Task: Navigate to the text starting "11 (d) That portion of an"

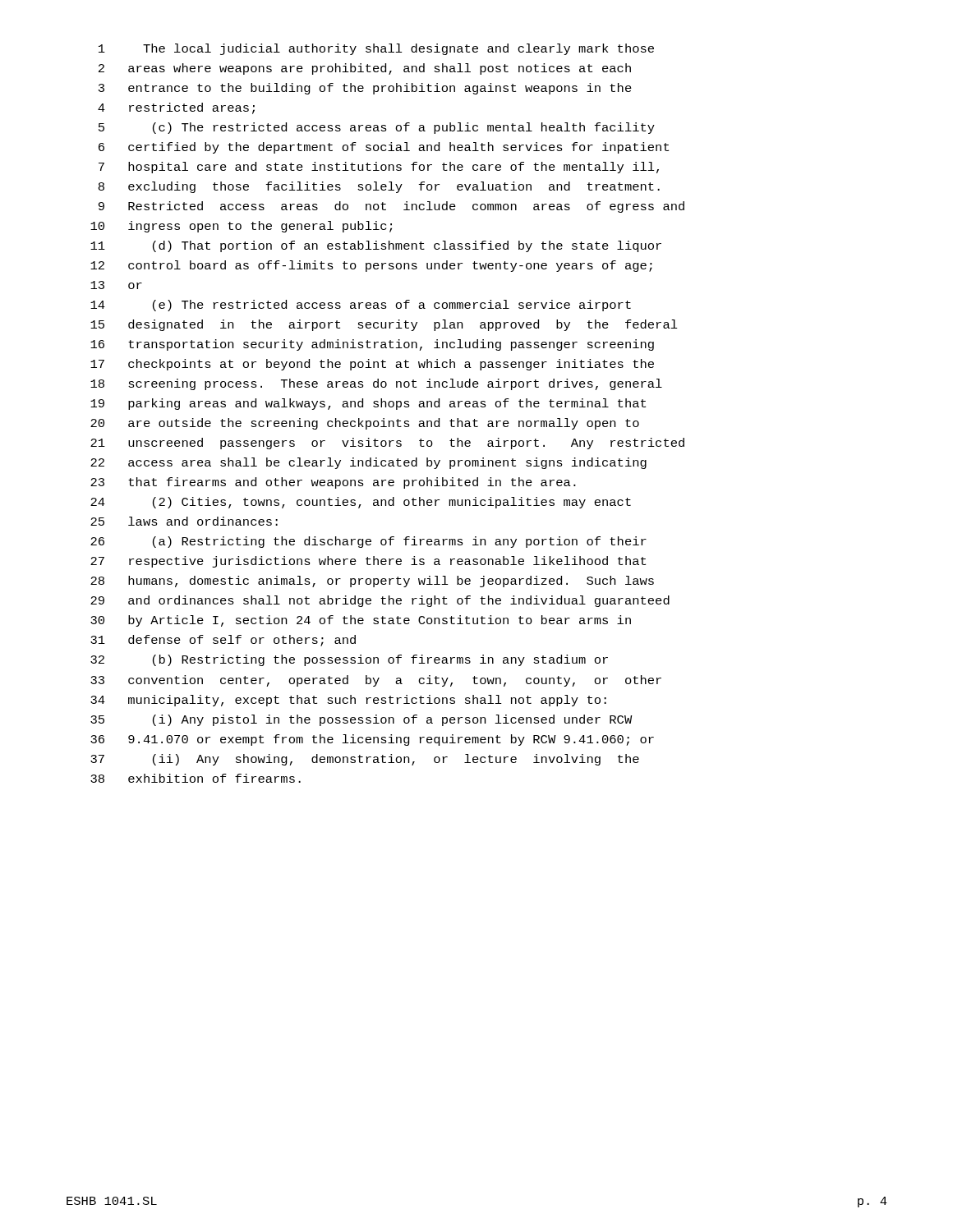Action: point(476,247)
